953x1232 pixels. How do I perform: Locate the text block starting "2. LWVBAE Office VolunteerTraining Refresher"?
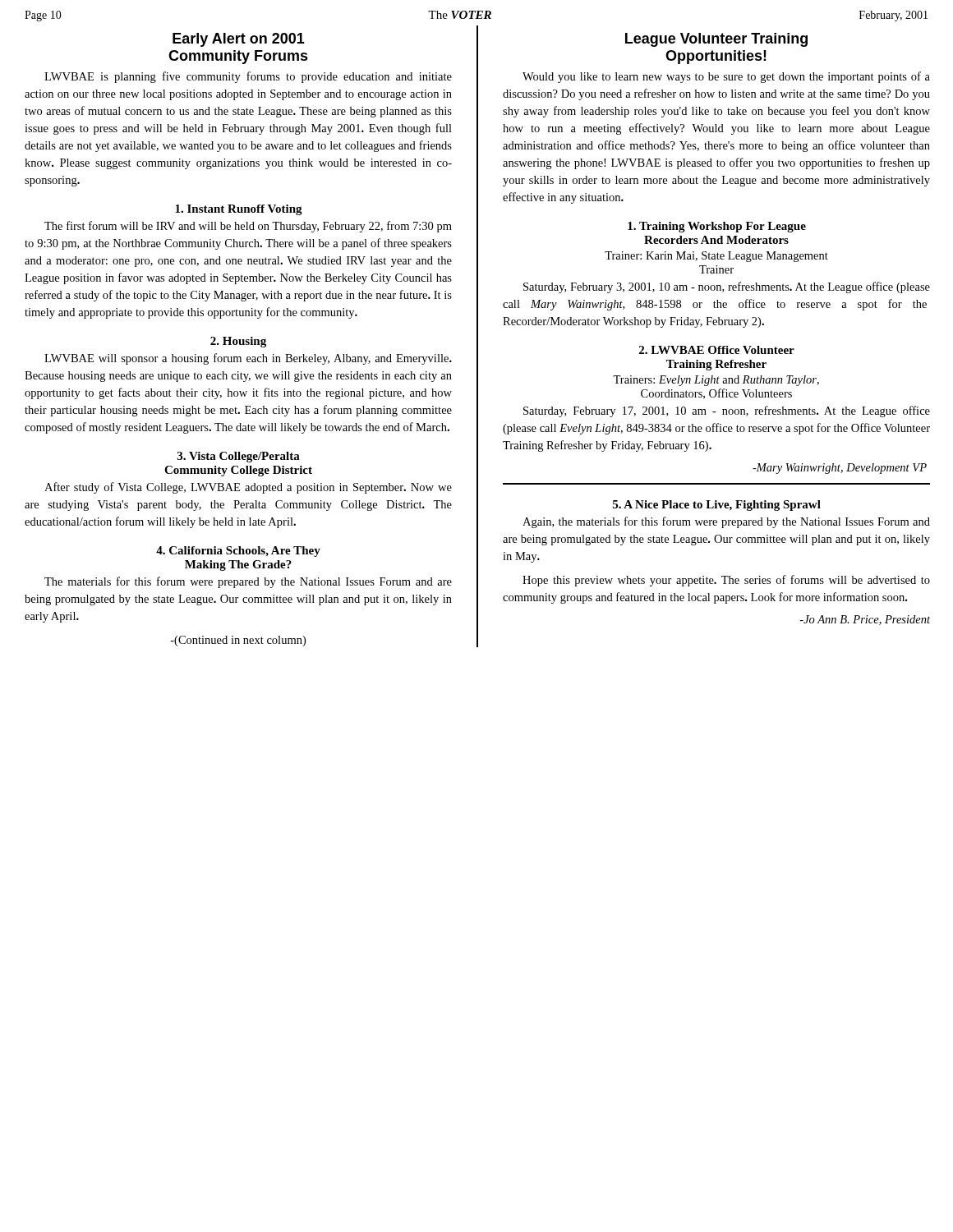(716, 357)
